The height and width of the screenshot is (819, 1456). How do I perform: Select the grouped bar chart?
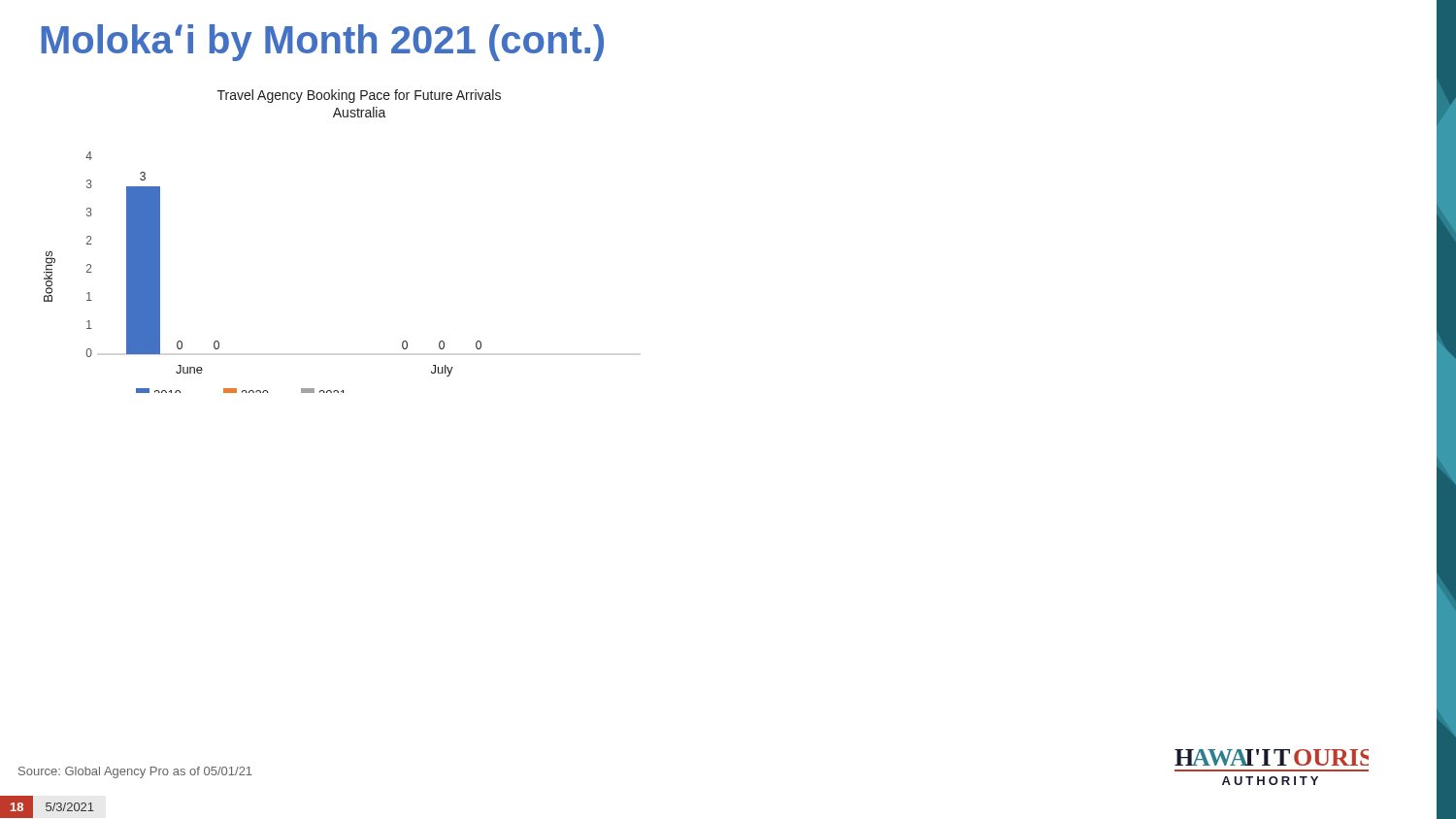[x=369, y=238]
